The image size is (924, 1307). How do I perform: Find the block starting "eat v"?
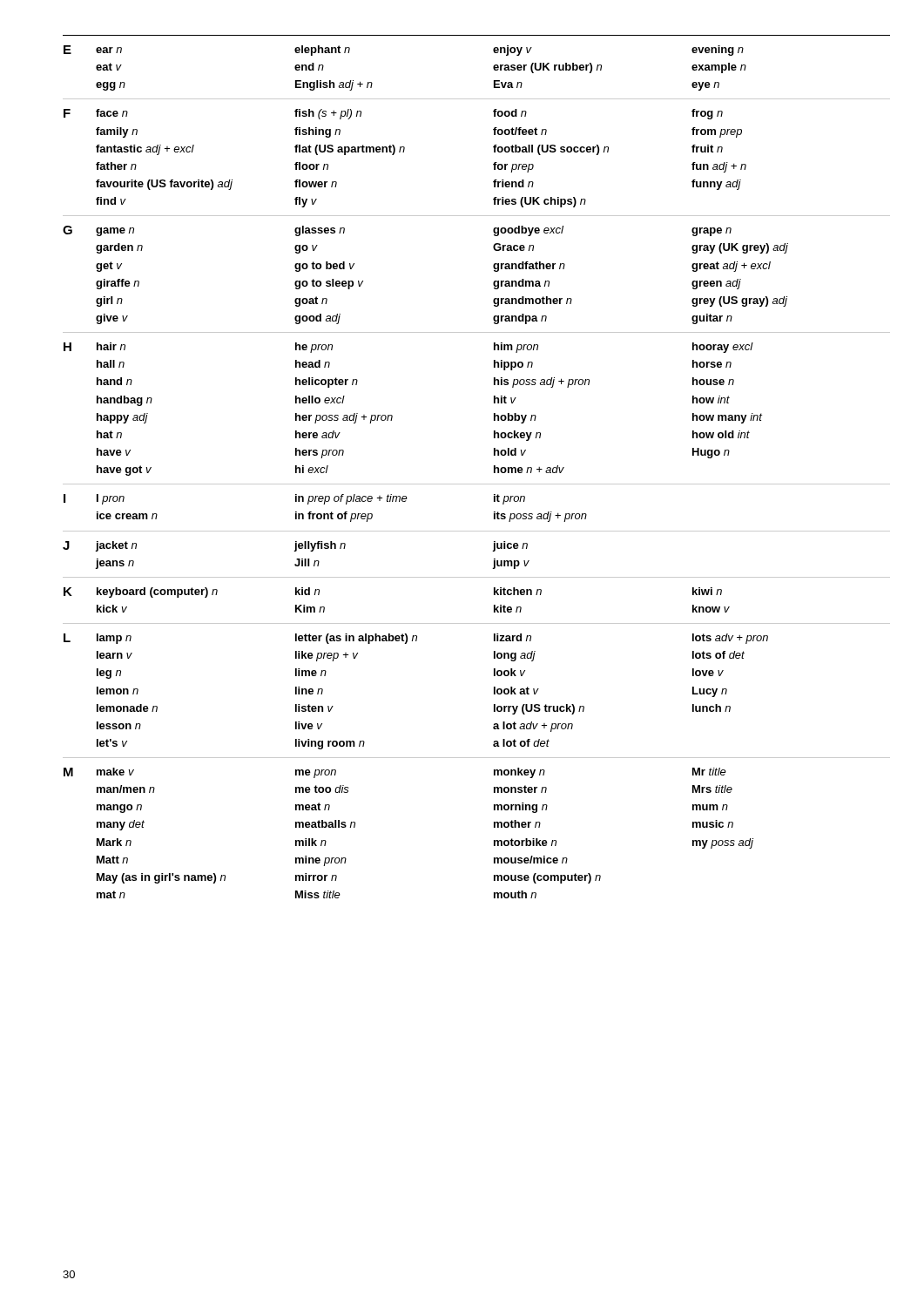(x=108, y=67)
